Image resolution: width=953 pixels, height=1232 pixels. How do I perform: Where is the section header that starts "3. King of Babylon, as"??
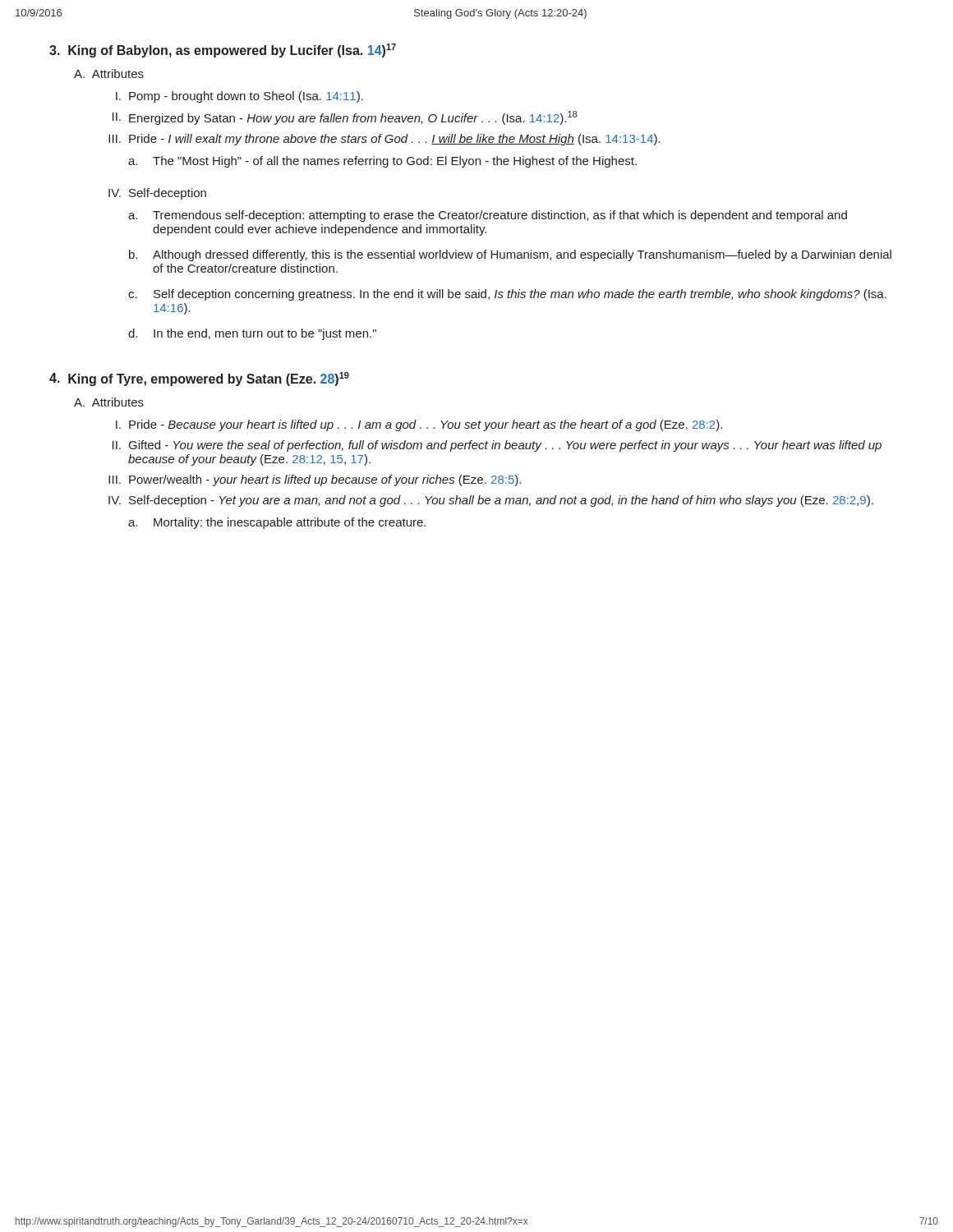223,50
